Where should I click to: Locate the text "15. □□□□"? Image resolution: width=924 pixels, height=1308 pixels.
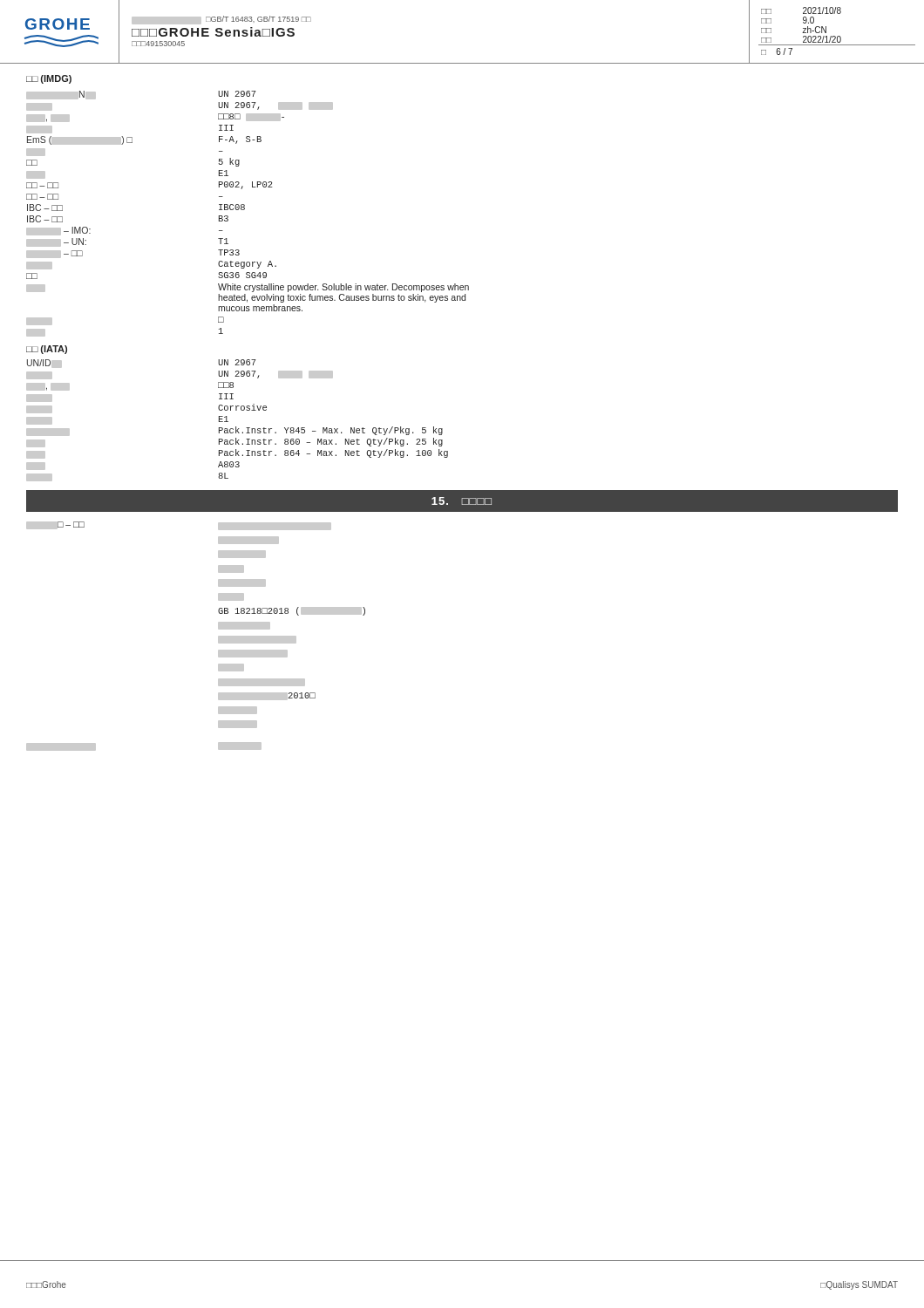pyautogui.click(x=462, y=501)
